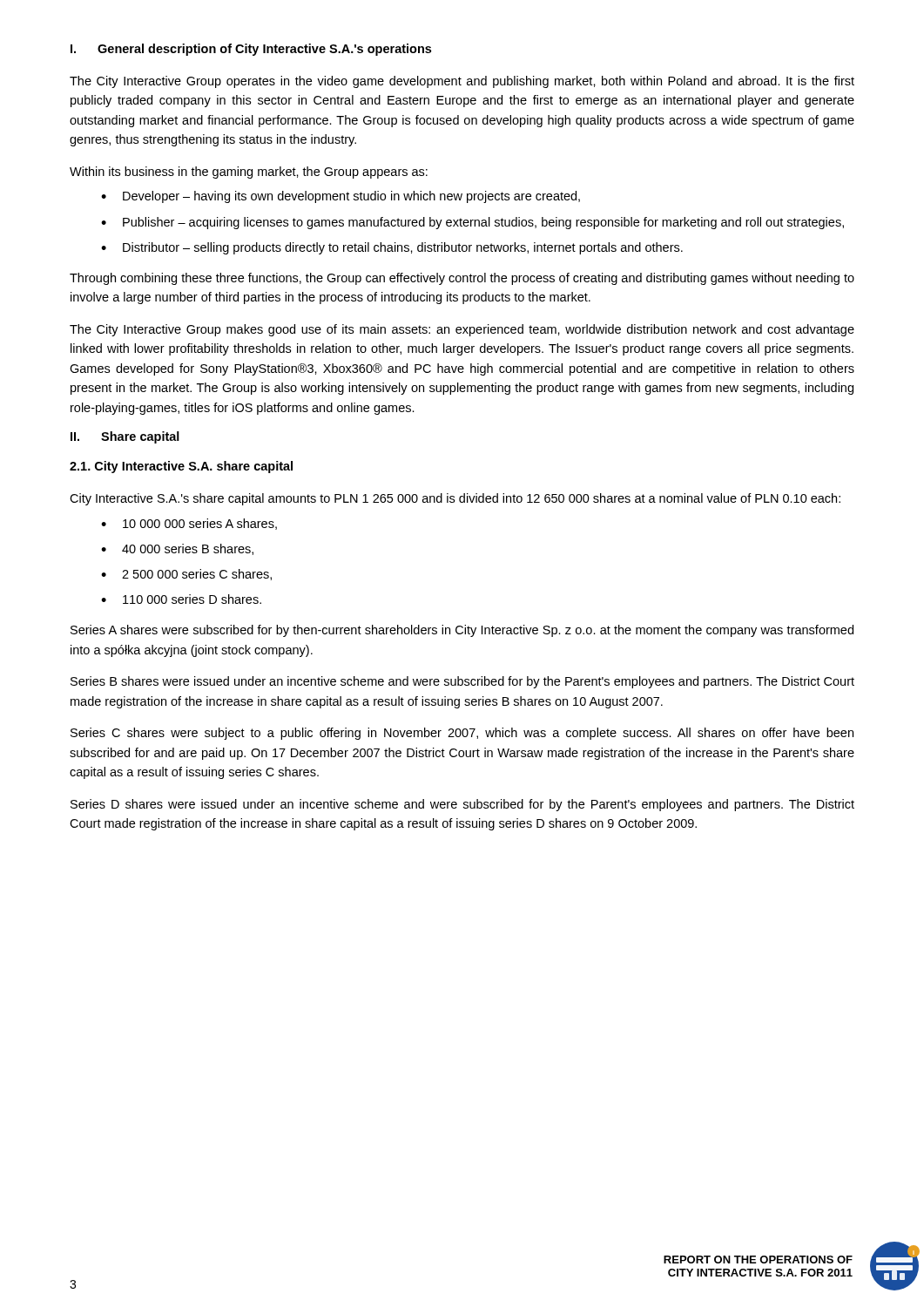Locate the block of text that opens with "• 2 500 000 series C"
The image size is (924, 1307).
pos(187,576)
